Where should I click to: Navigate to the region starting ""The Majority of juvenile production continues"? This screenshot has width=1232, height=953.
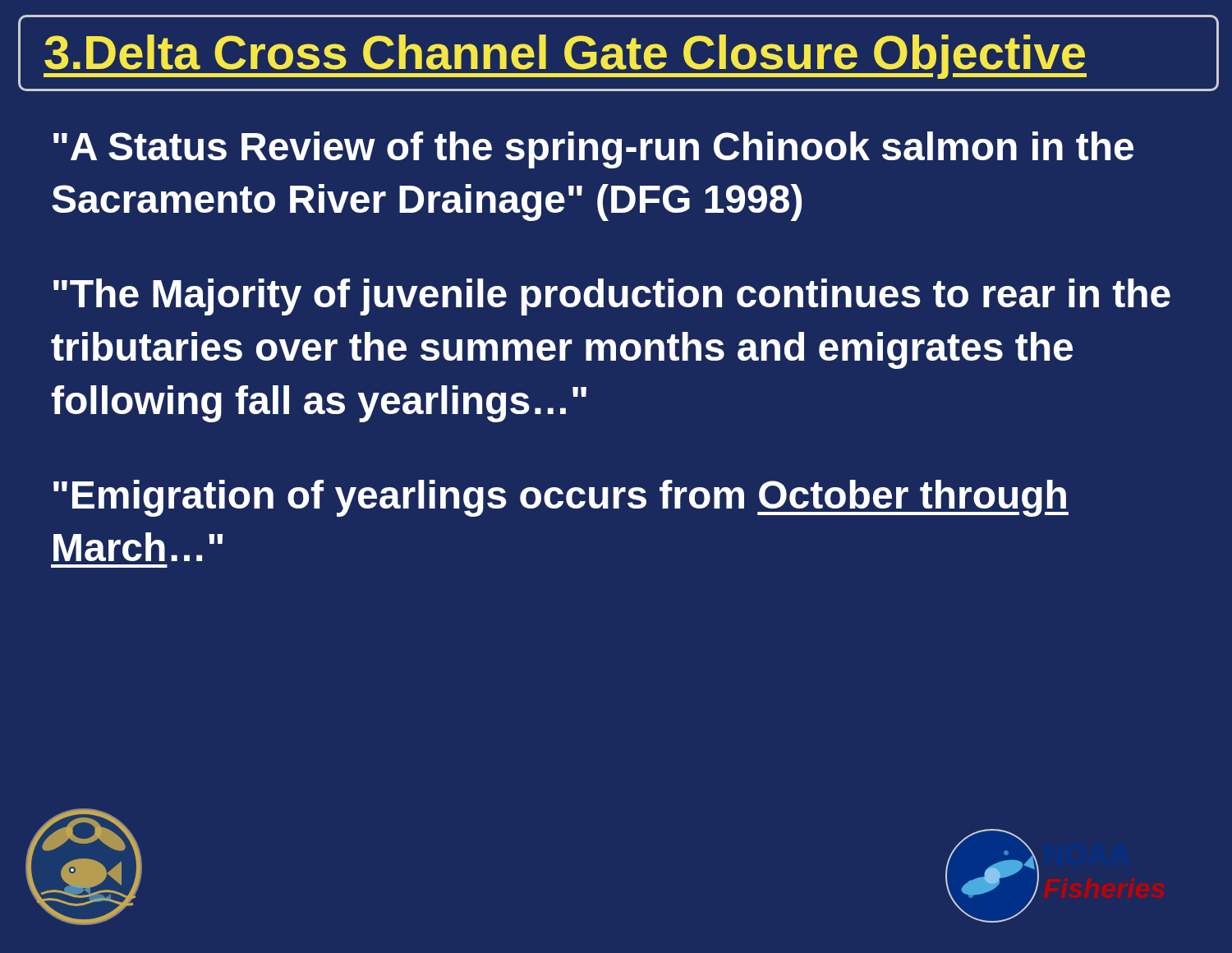pyautogui.click(x=611, y=347)
